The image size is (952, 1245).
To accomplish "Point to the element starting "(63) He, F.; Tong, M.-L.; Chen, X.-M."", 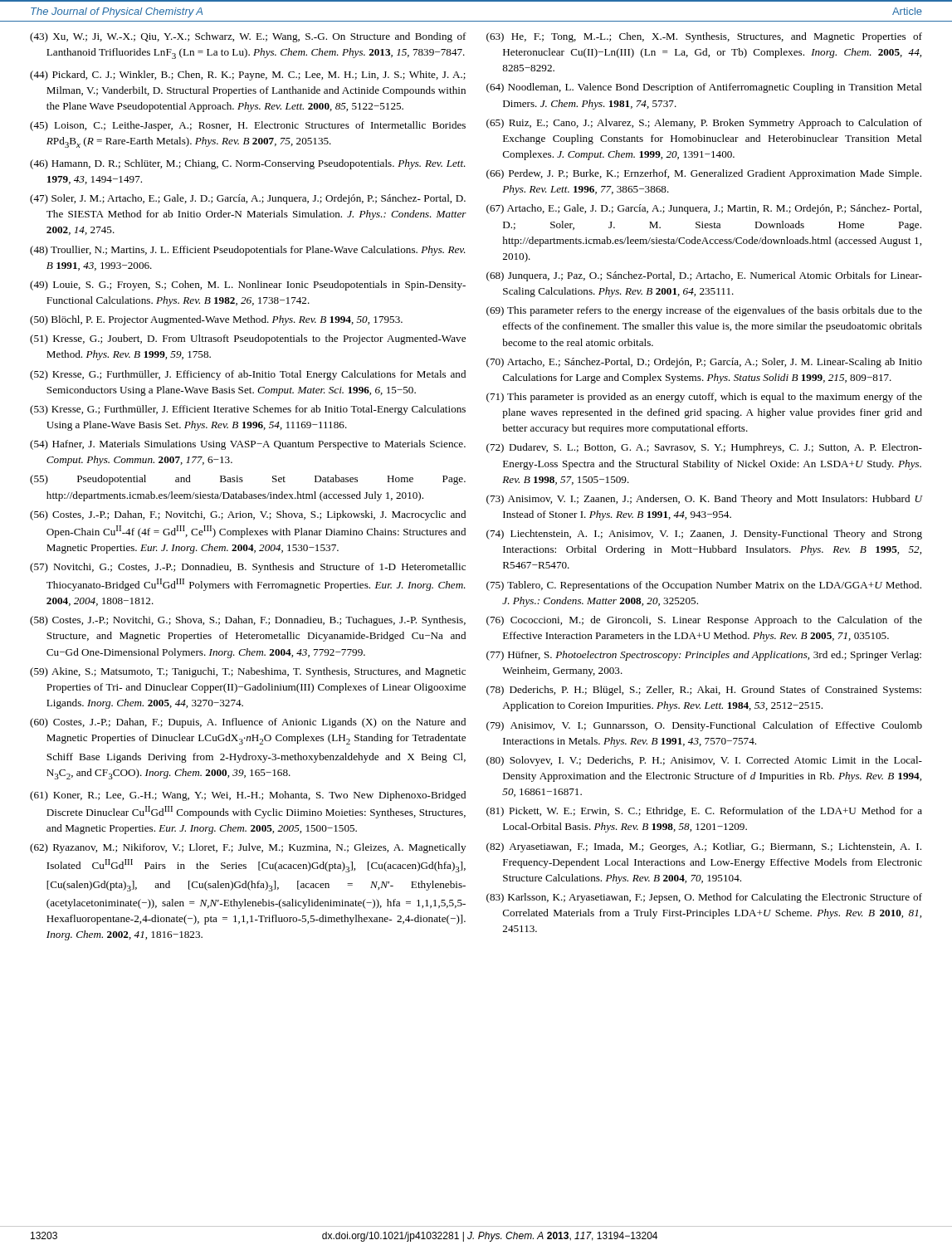I will 704,52.
